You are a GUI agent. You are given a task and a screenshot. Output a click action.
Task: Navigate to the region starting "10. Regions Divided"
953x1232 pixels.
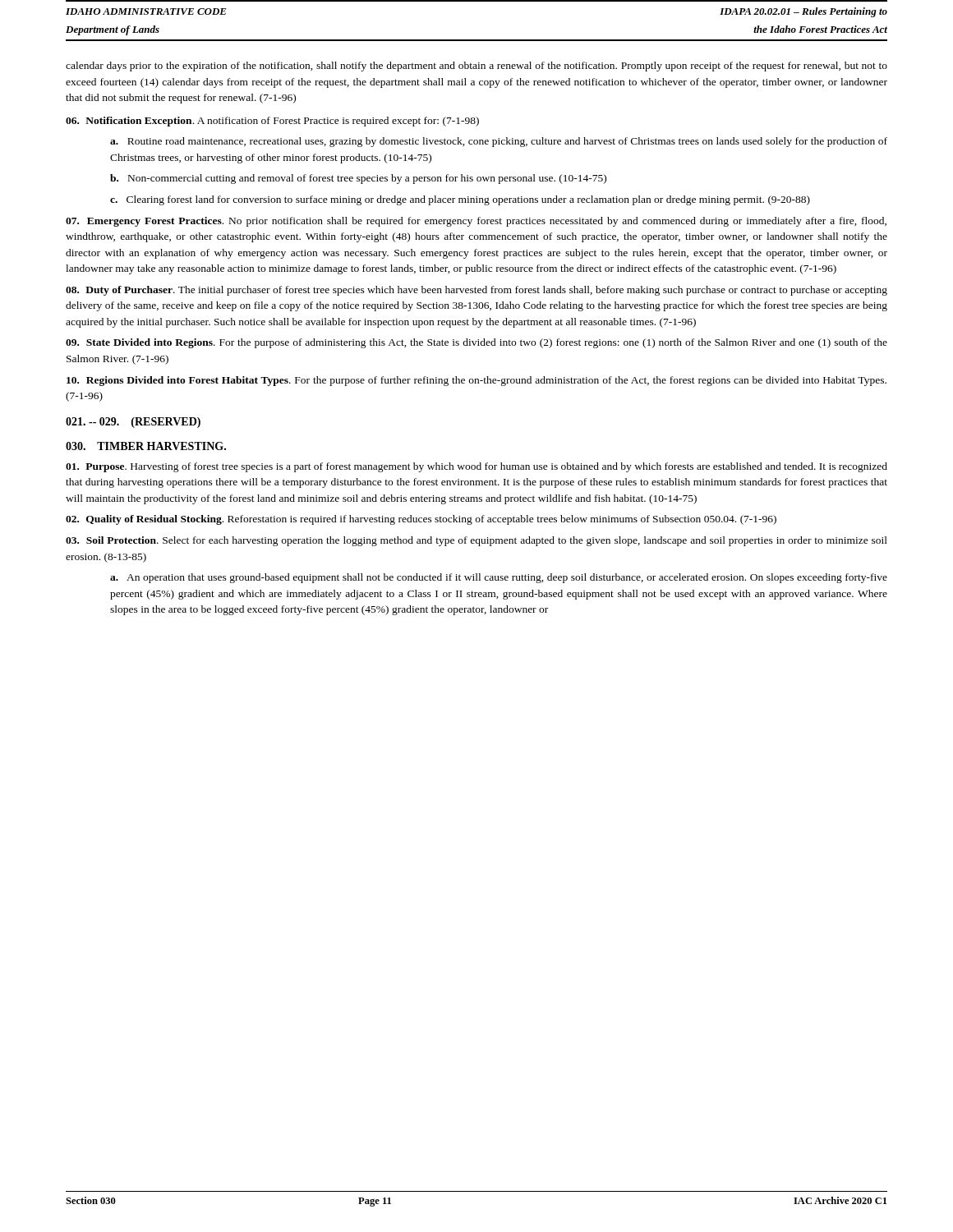point(476,388)
